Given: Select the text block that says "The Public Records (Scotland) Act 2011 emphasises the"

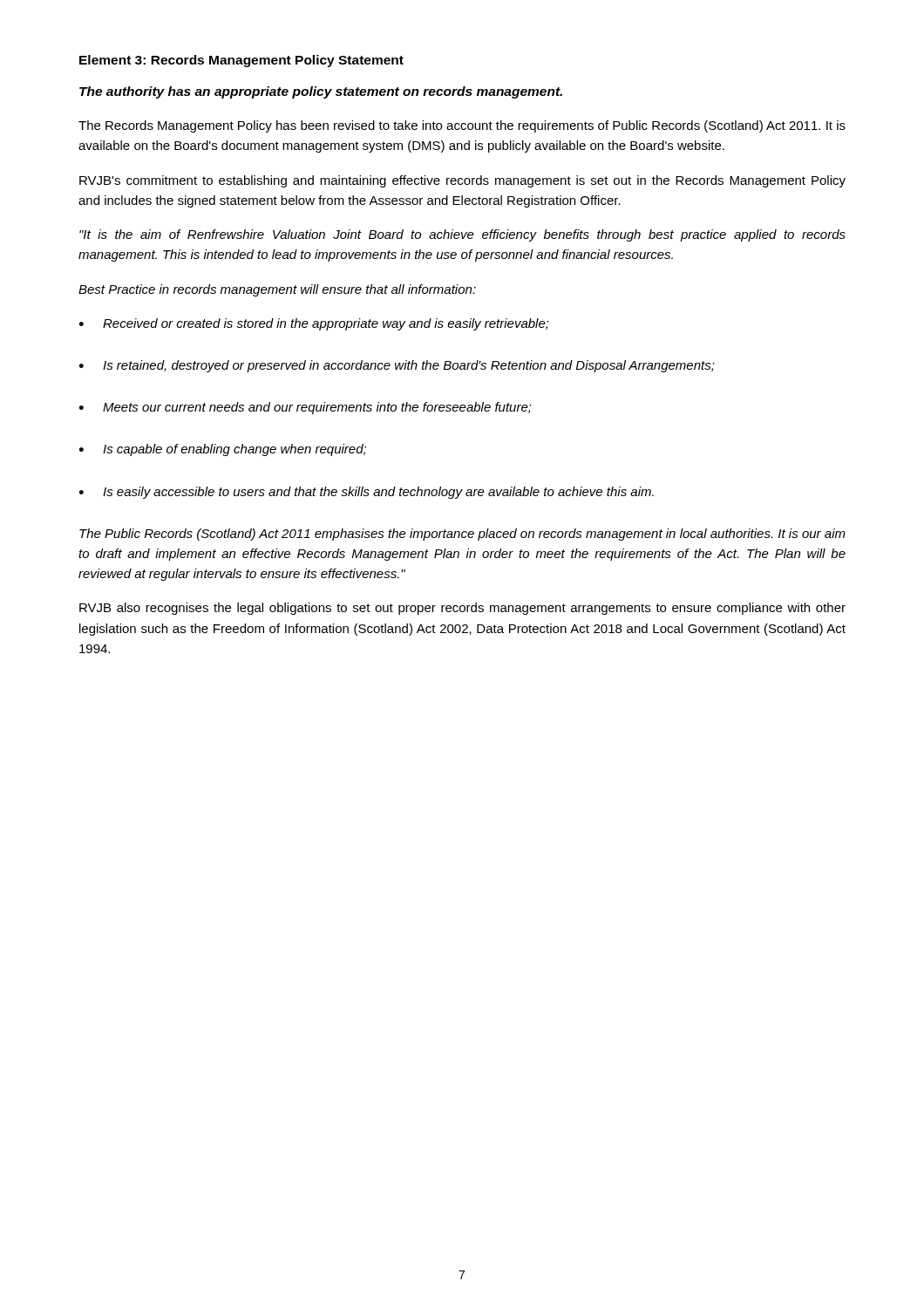Looking at the screenshot, I should click(x=462, y=553).
